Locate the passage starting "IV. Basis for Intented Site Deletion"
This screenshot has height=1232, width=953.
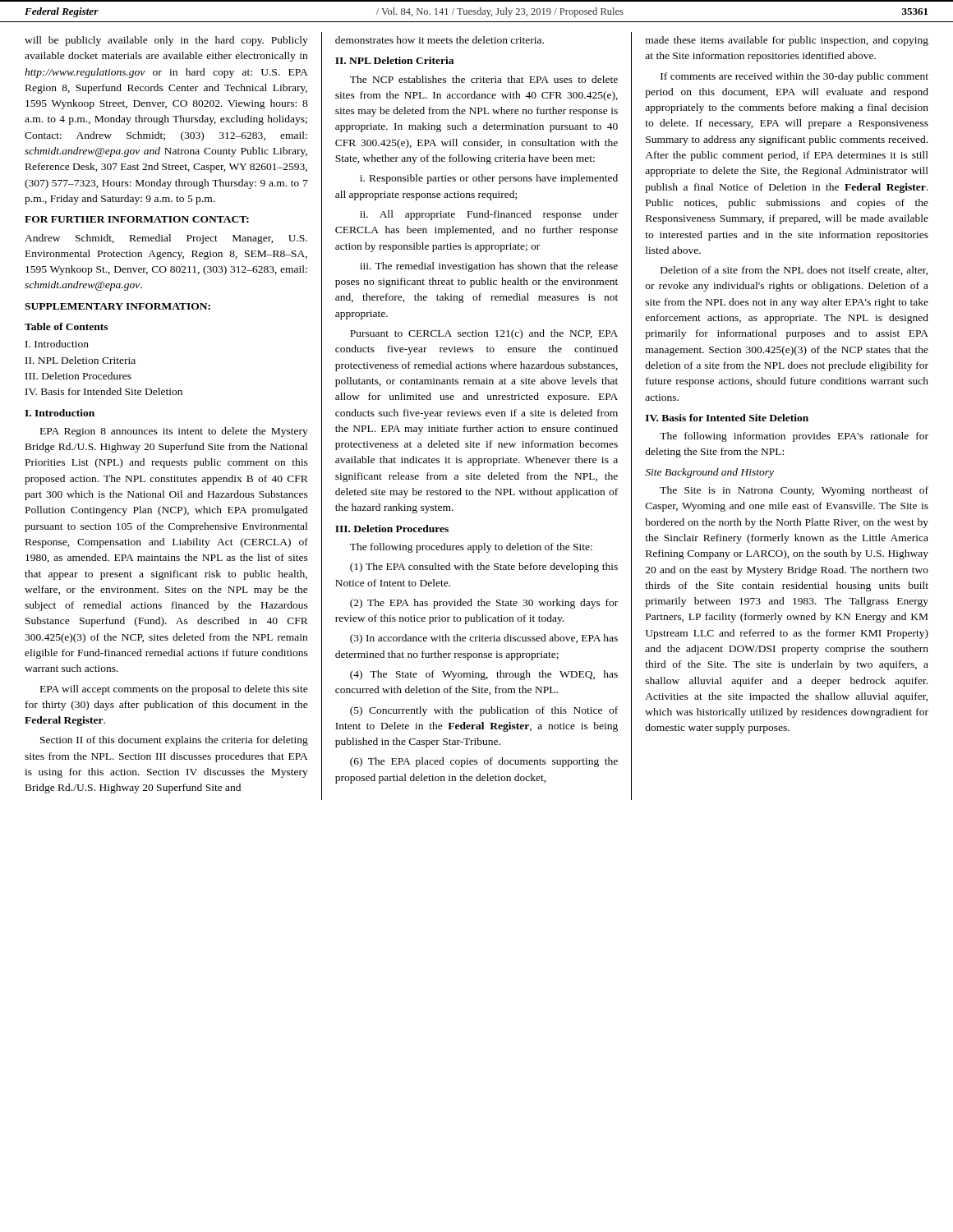point(727,418)
